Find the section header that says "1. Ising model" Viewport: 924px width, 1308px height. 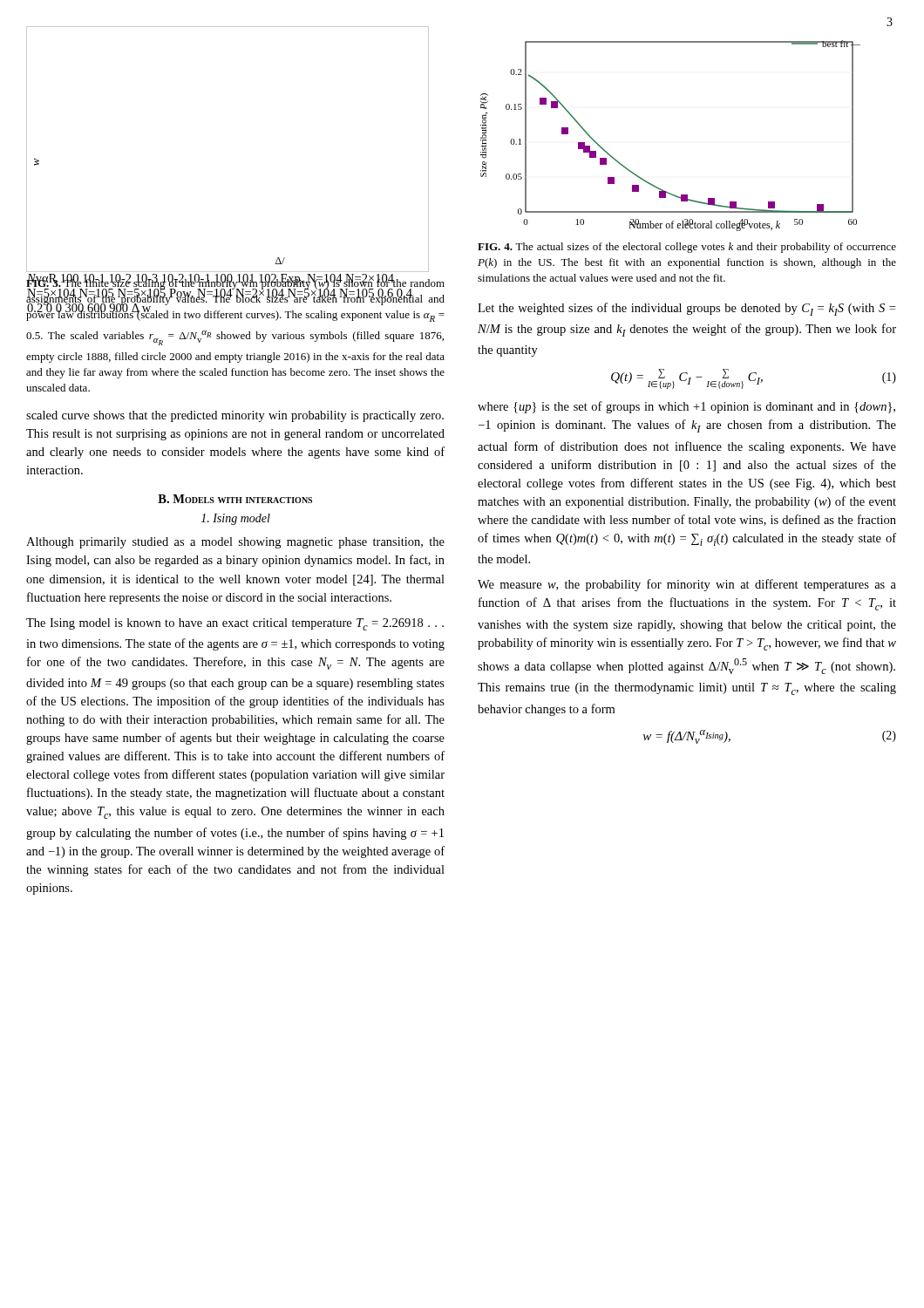click(x=235, y=519)
